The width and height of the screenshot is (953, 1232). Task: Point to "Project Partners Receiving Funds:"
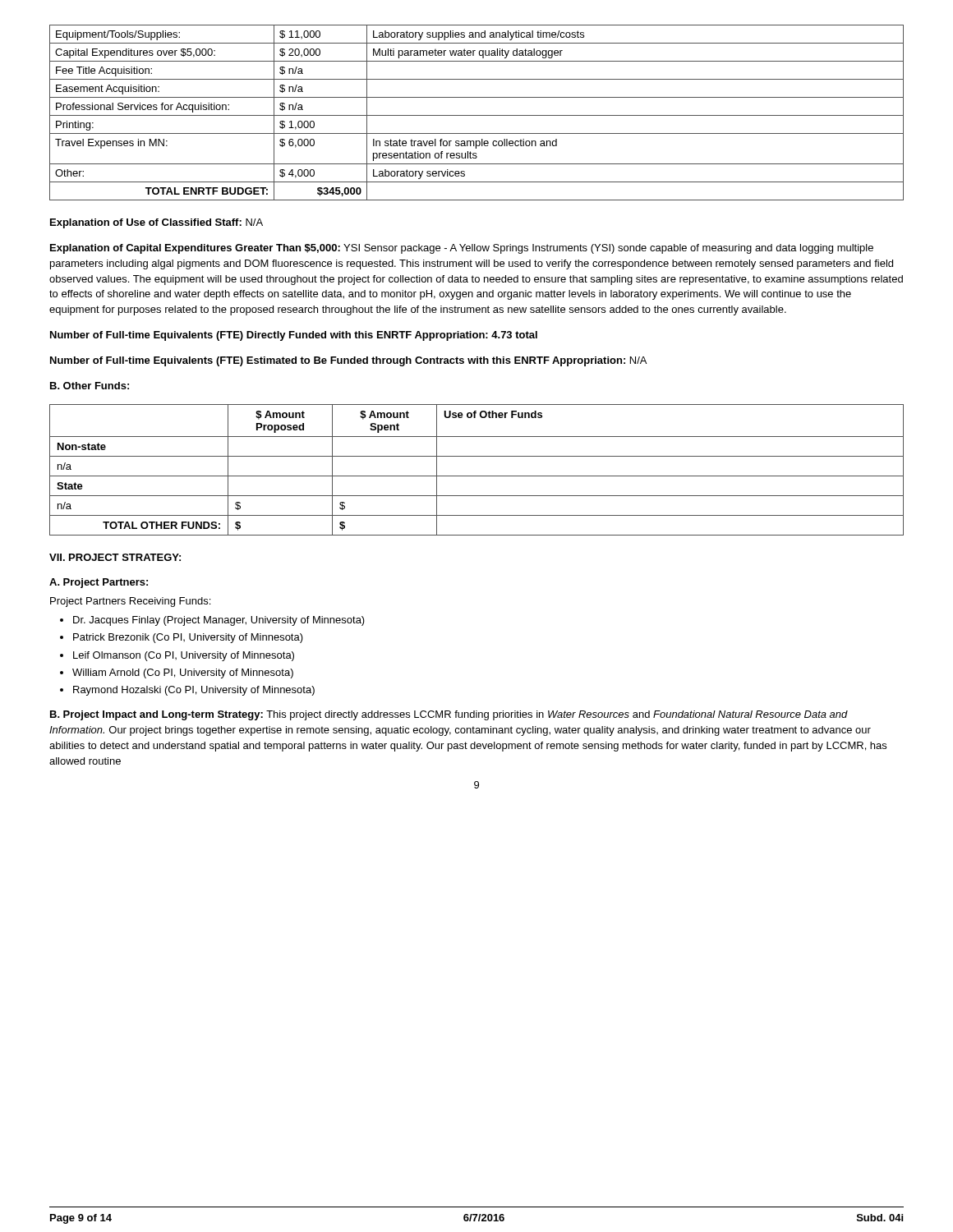pyautogui.click(x=130, y=601)
